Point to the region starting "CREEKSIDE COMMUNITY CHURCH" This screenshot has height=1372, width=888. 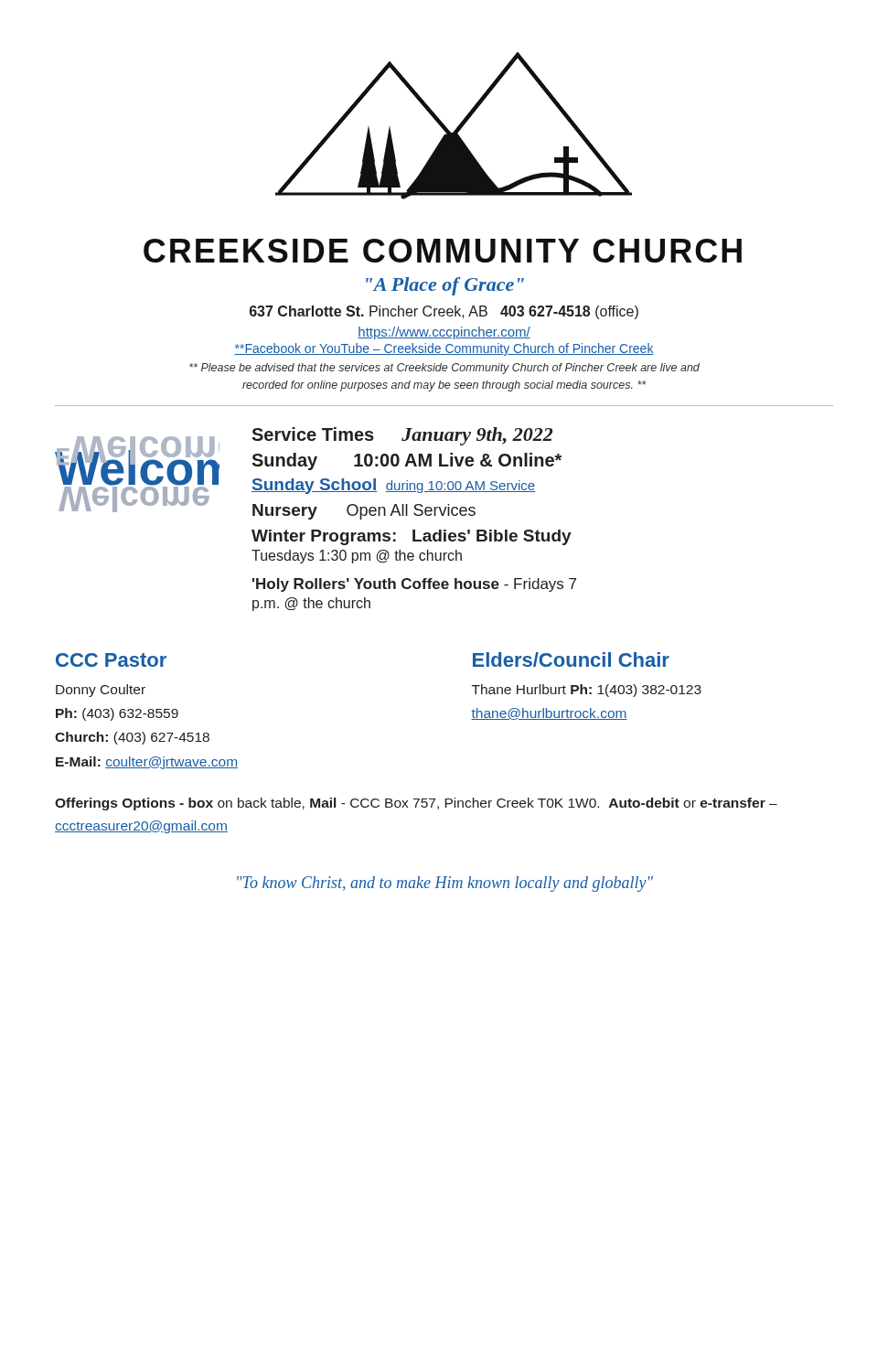(444, 251)
